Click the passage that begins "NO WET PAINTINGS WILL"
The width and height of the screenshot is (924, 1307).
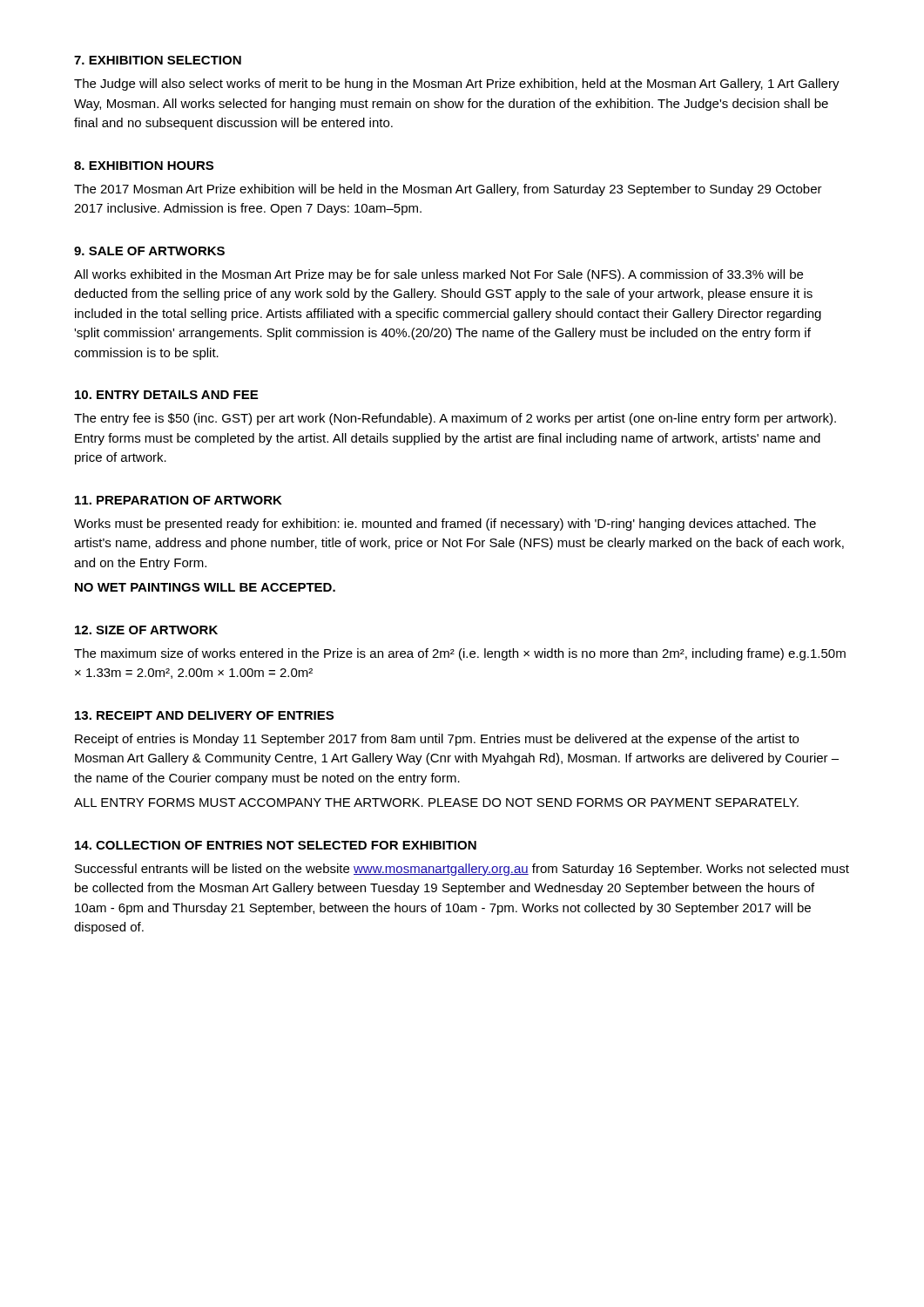click(205, 587)
